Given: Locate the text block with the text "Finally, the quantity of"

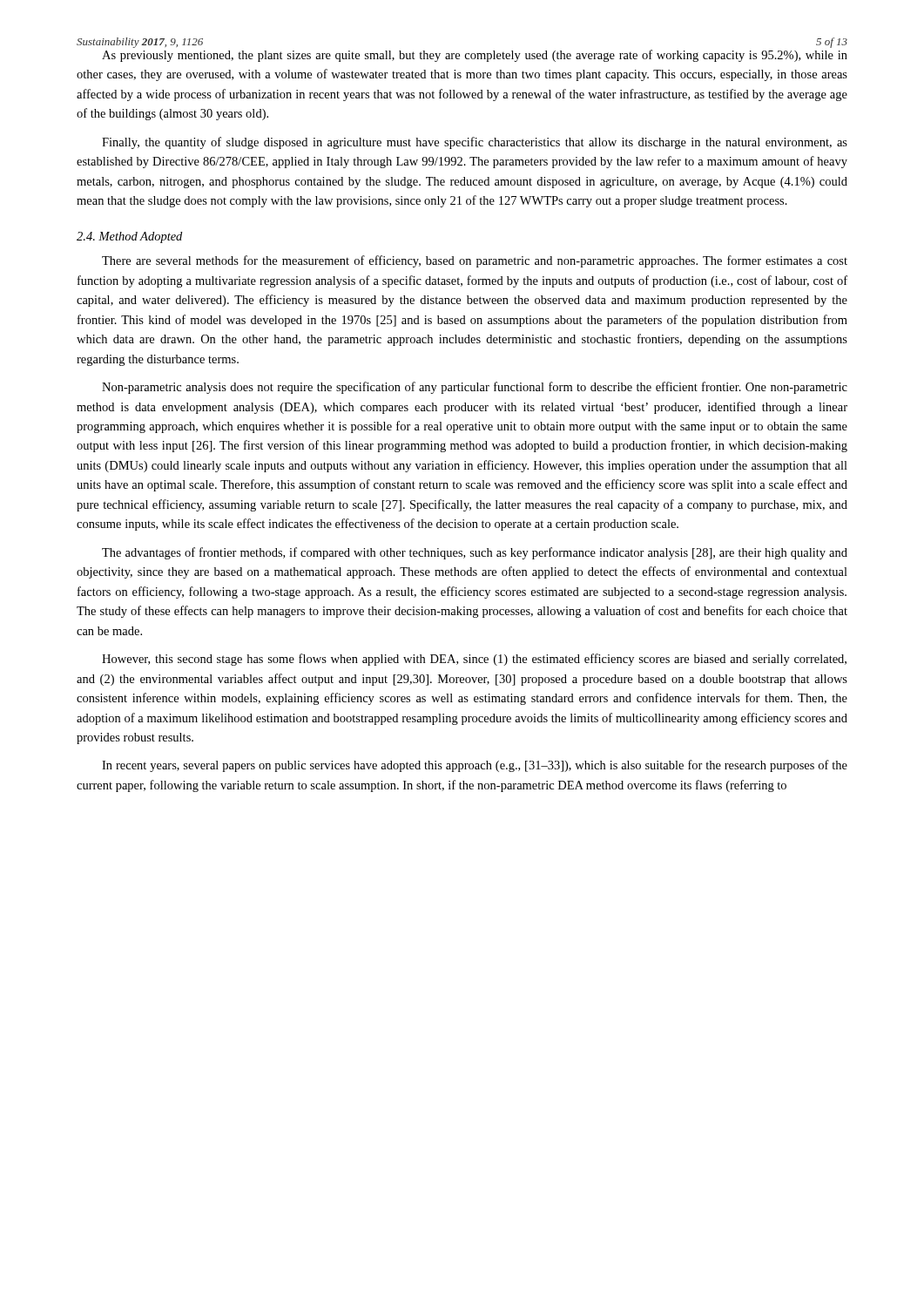Looking at the screenshot, I should (x=462, y=171).
